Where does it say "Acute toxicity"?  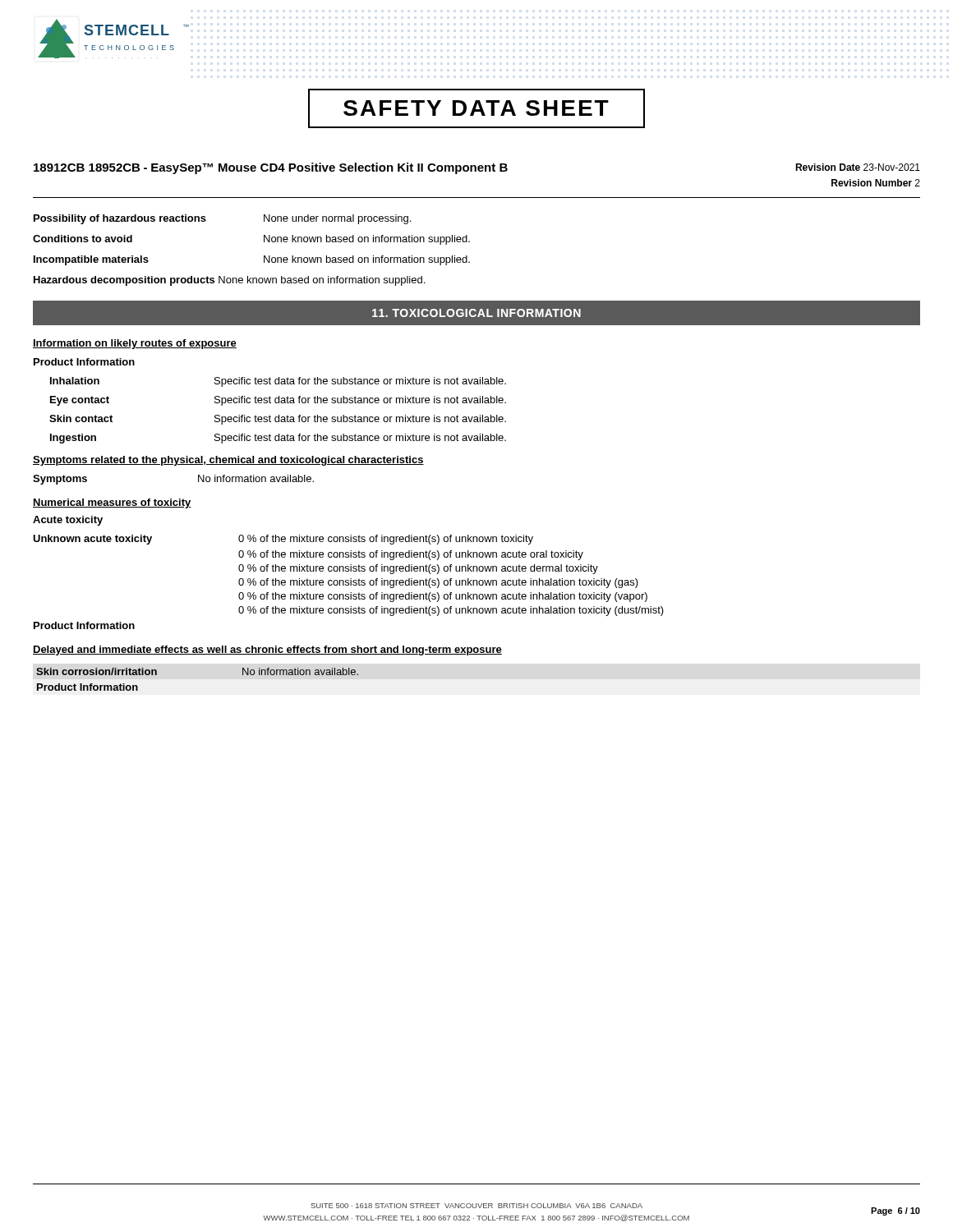(x=68, y=520)
